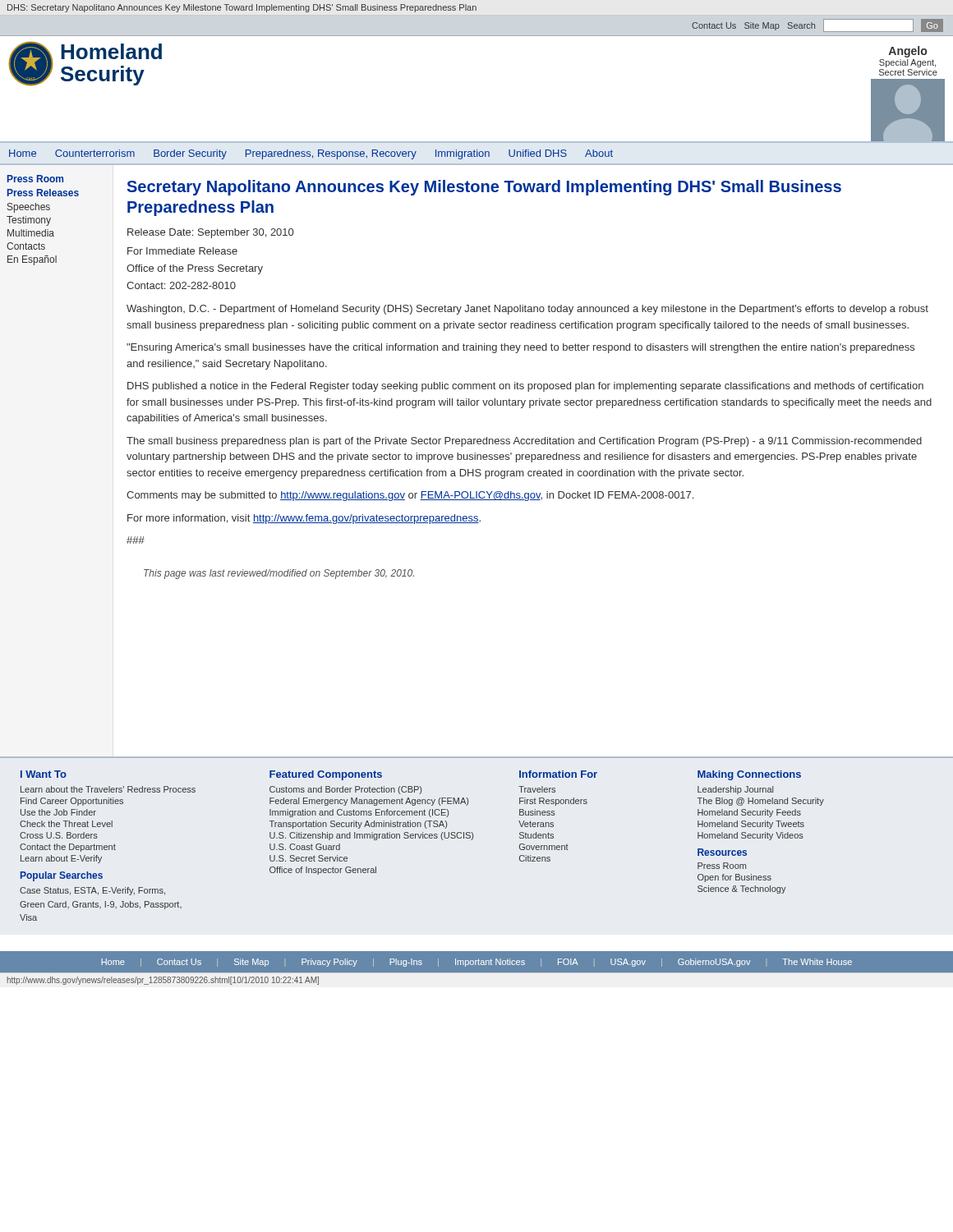The image size is (953, 1232).
Task: Find "Information For" on this page
Action: click(x=558, y=774)
